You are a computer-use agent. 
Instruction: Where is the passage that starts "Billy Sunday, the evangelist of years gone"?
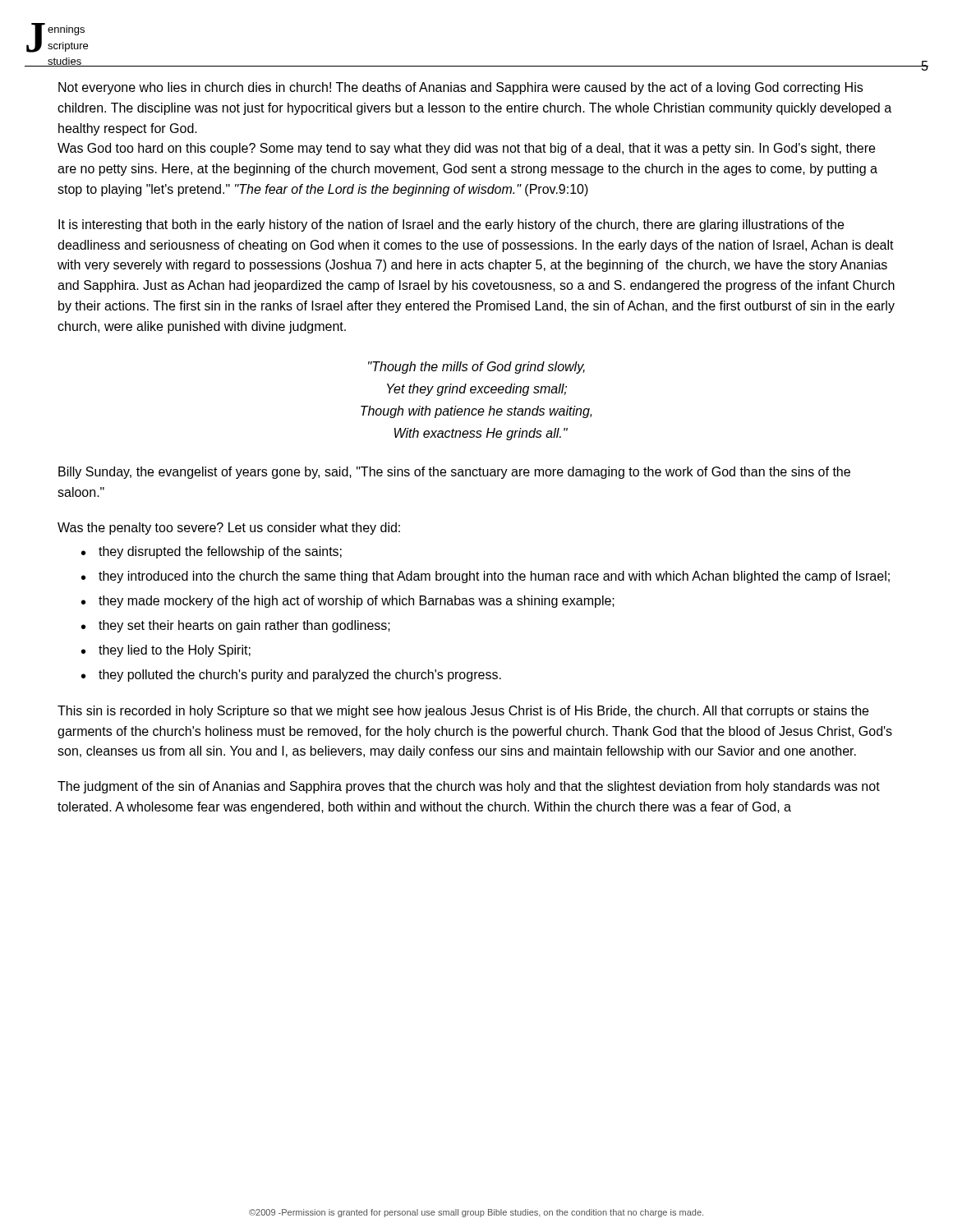tap(454, 482)
